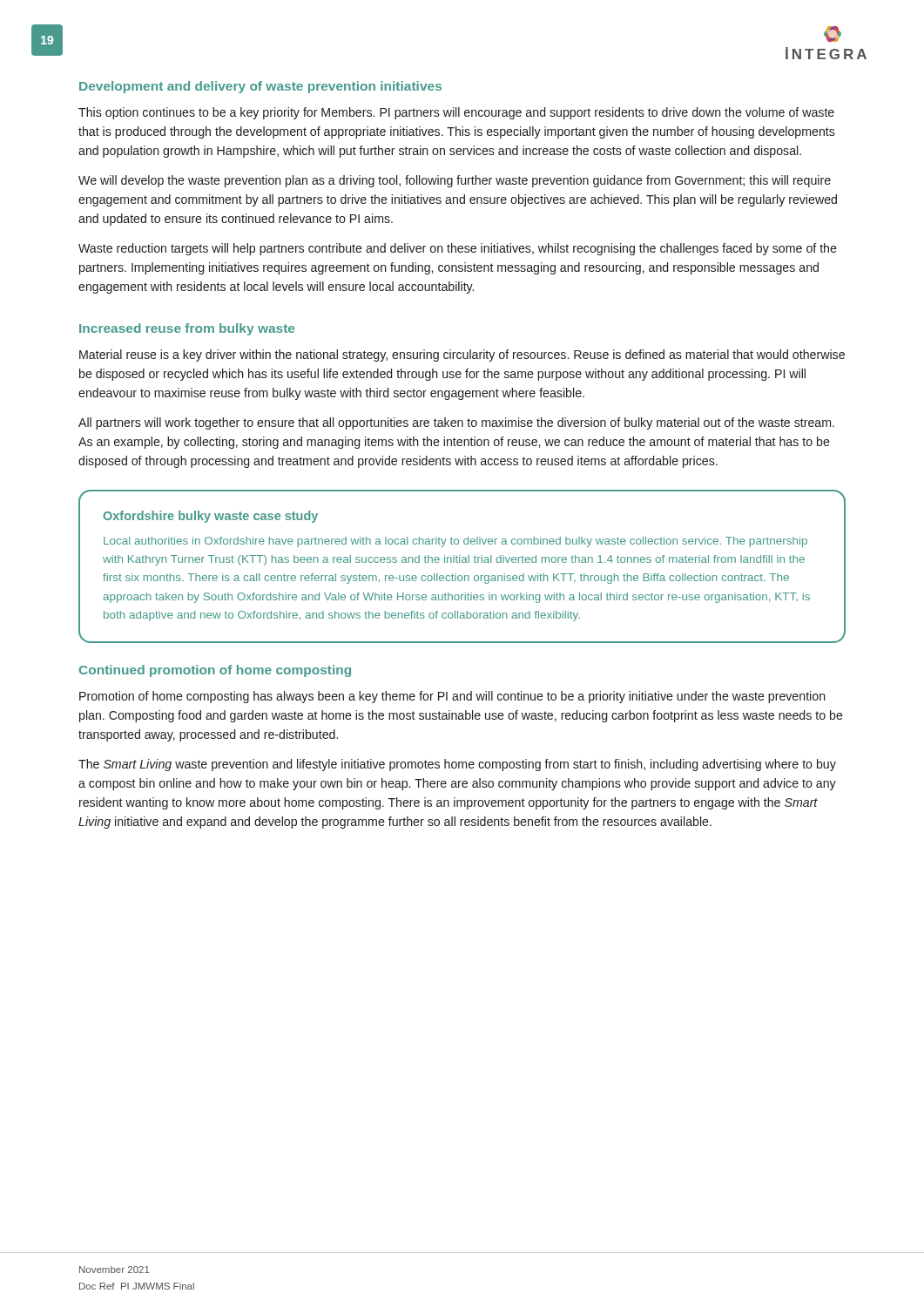
Task: Select the text starting "We will develop the waste prevention"
Action: [458, 200]
